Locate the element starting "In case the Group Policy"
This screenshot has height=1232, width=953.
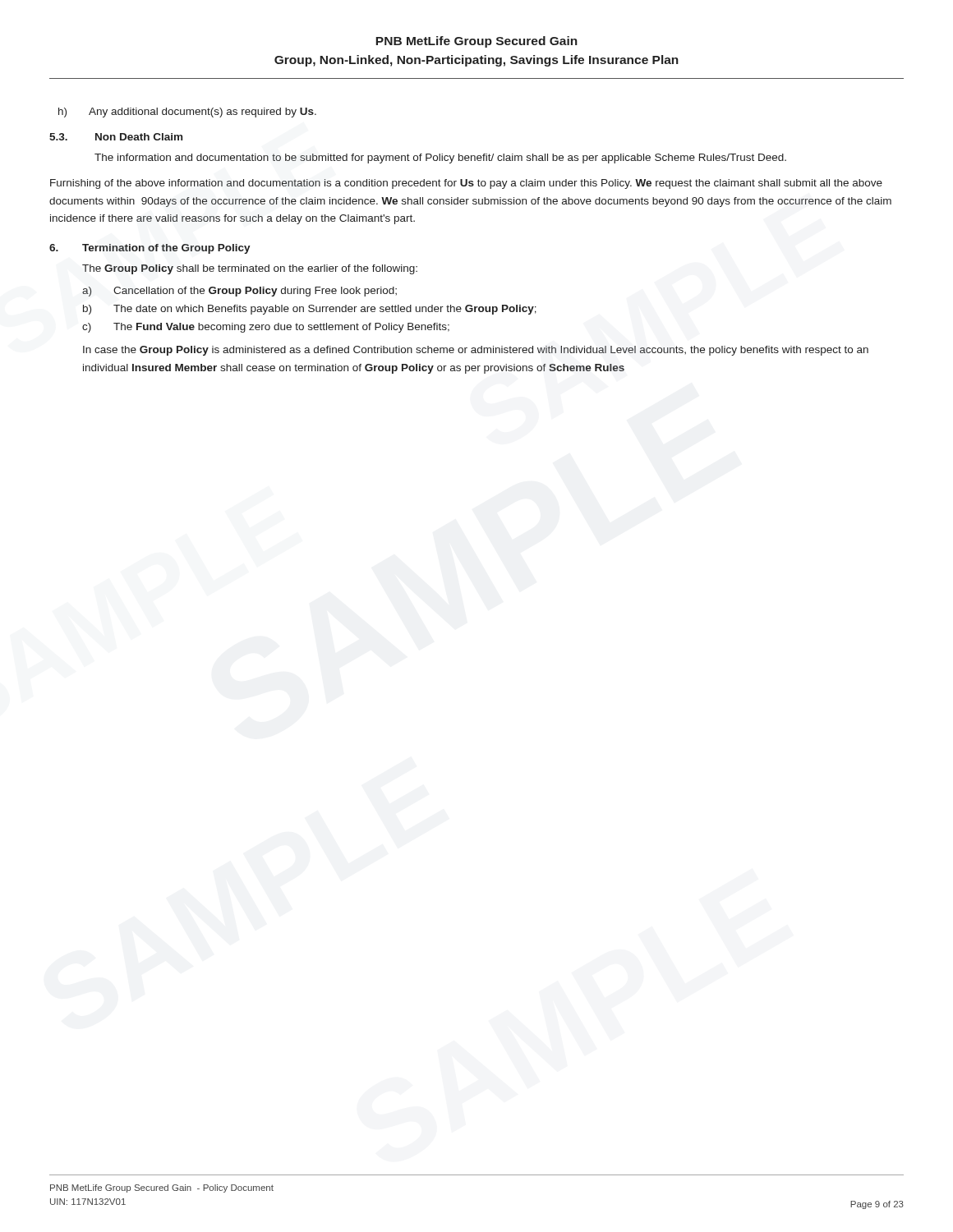(475, 359)
